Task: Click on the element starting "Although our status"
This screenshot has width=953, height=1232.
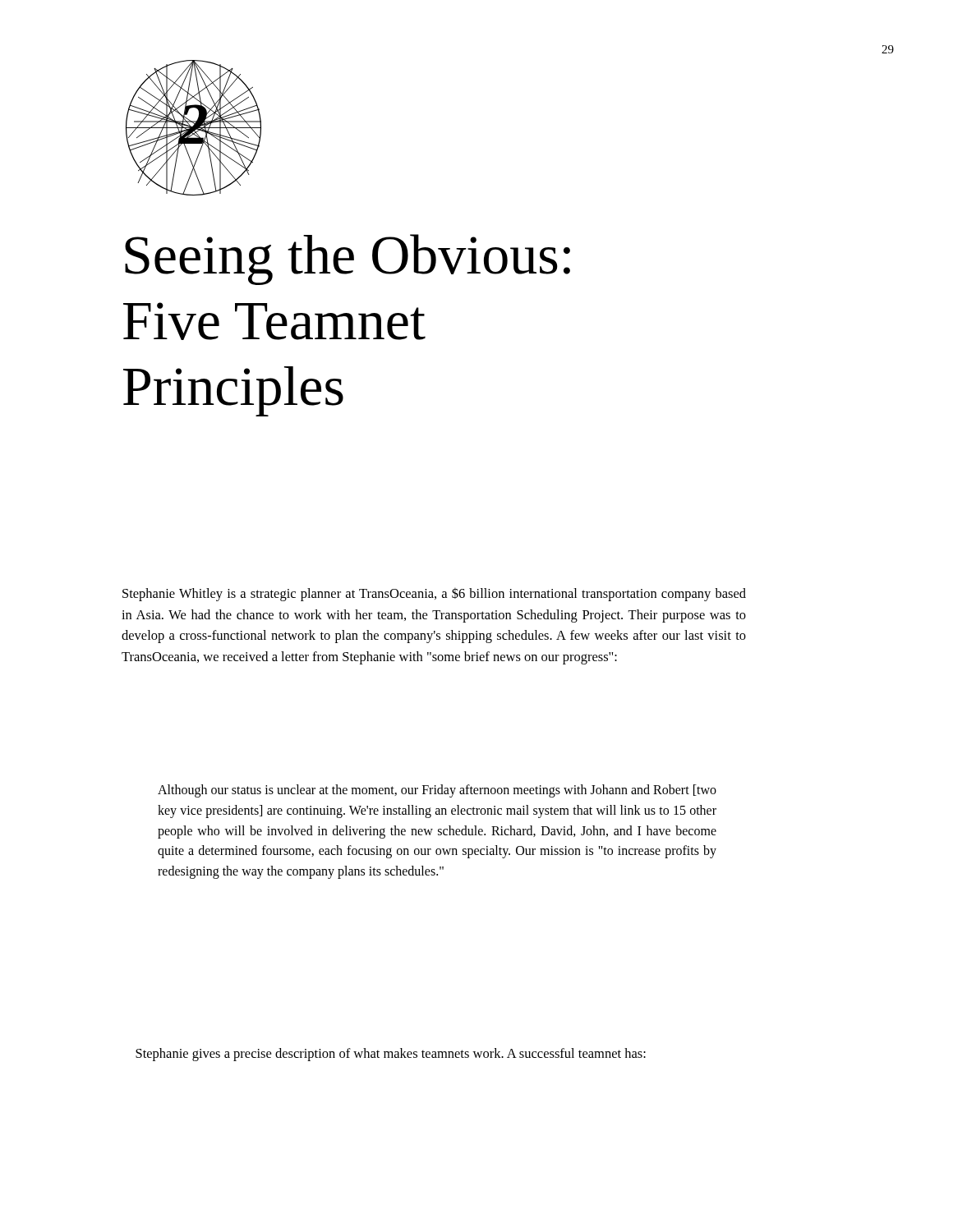Action: pos(437,830)
